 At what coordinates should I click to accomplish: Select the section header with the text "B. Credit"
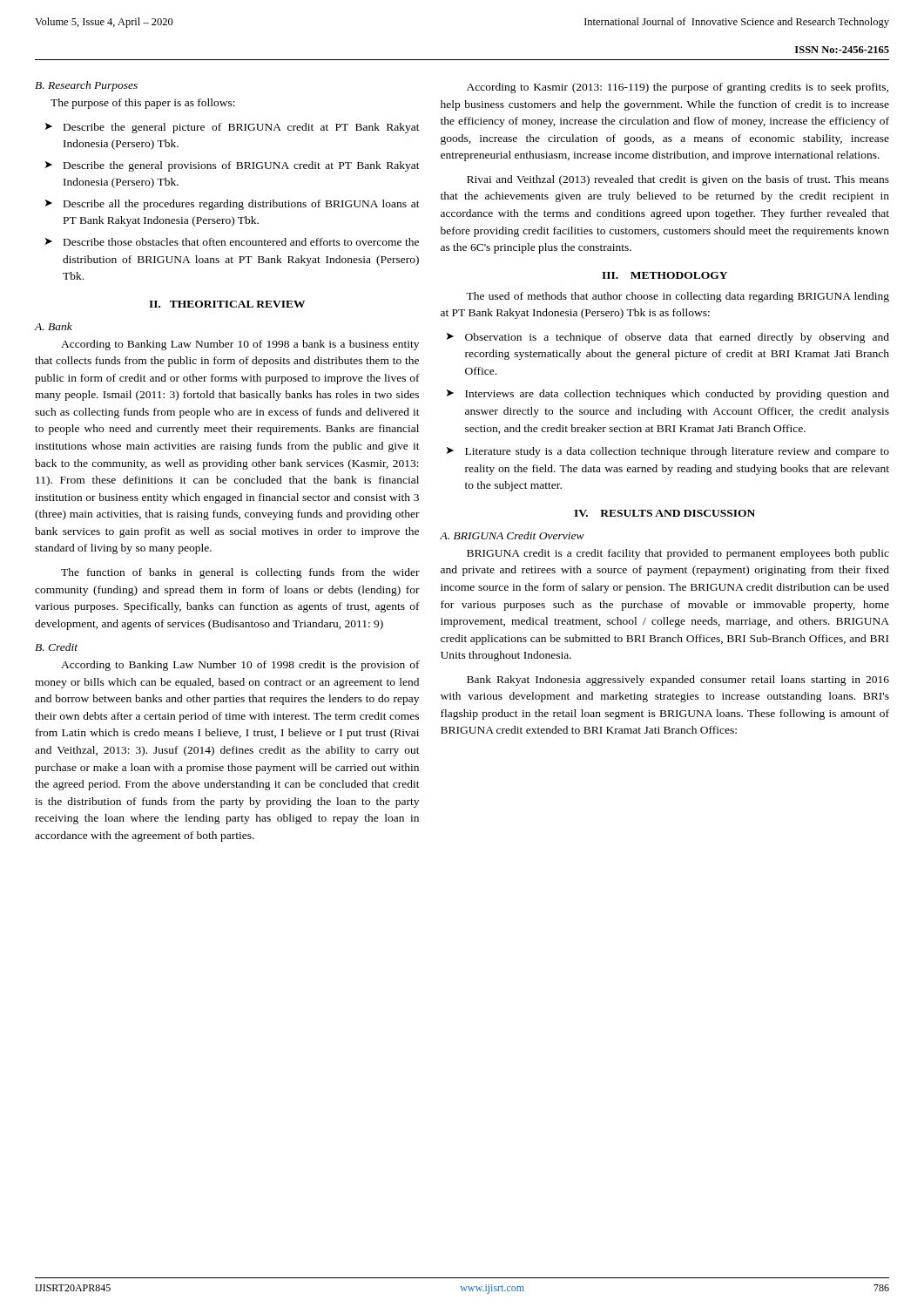(56, 647)
